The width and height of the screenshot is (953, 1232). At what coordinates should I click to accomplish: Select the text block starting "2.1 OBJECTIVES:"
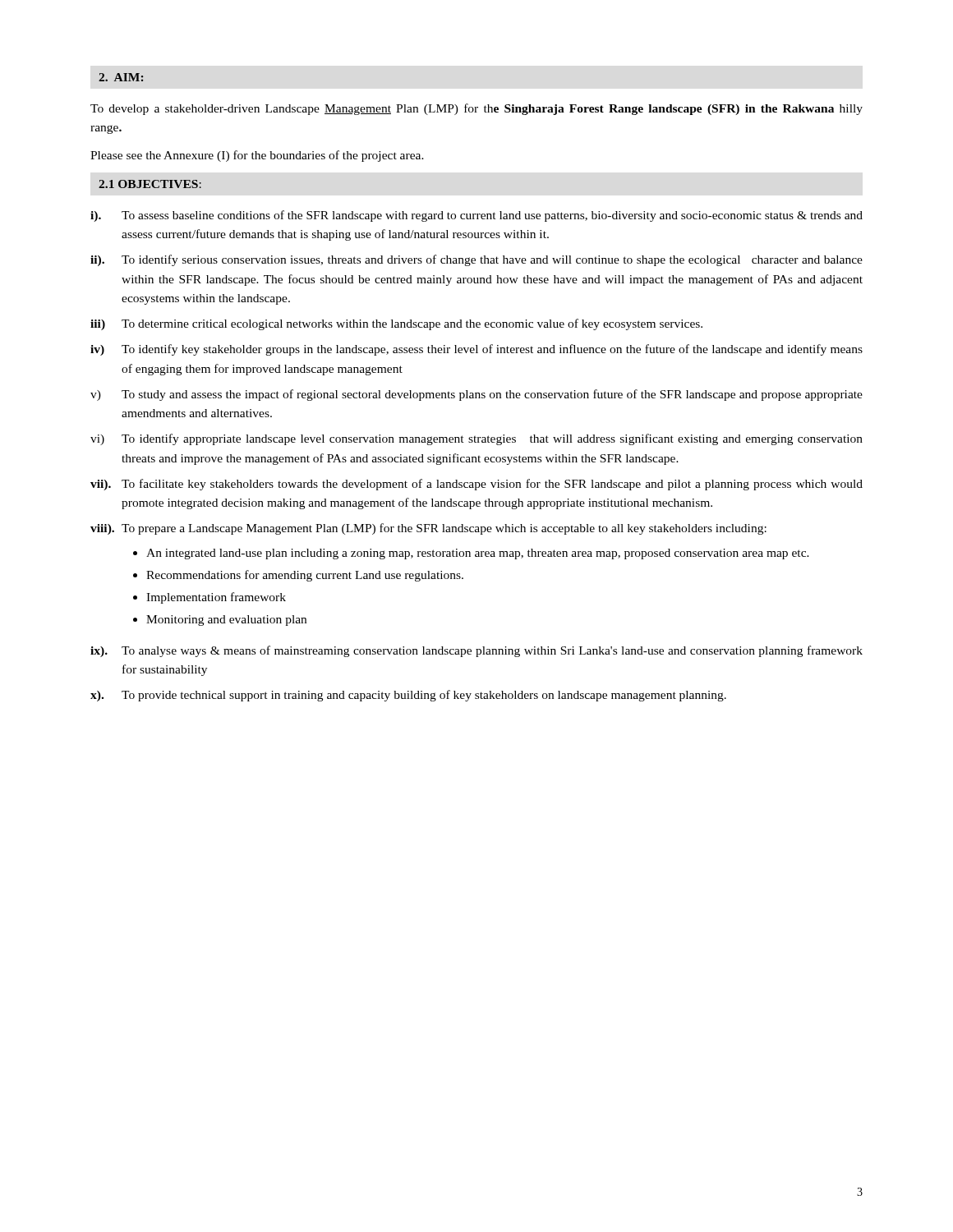tap(150, 183)
